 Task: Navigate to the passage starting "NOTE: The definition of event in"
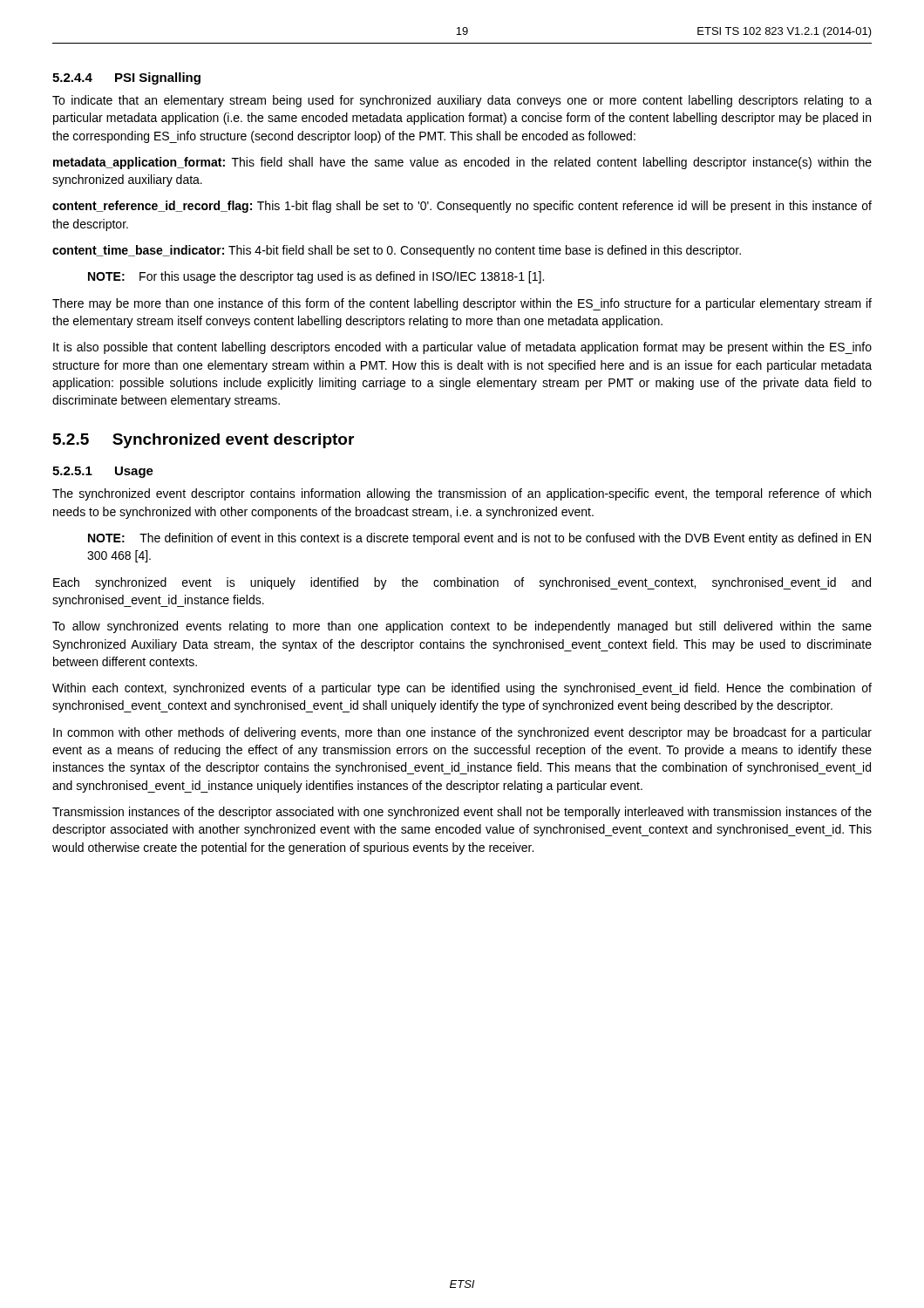479,547
